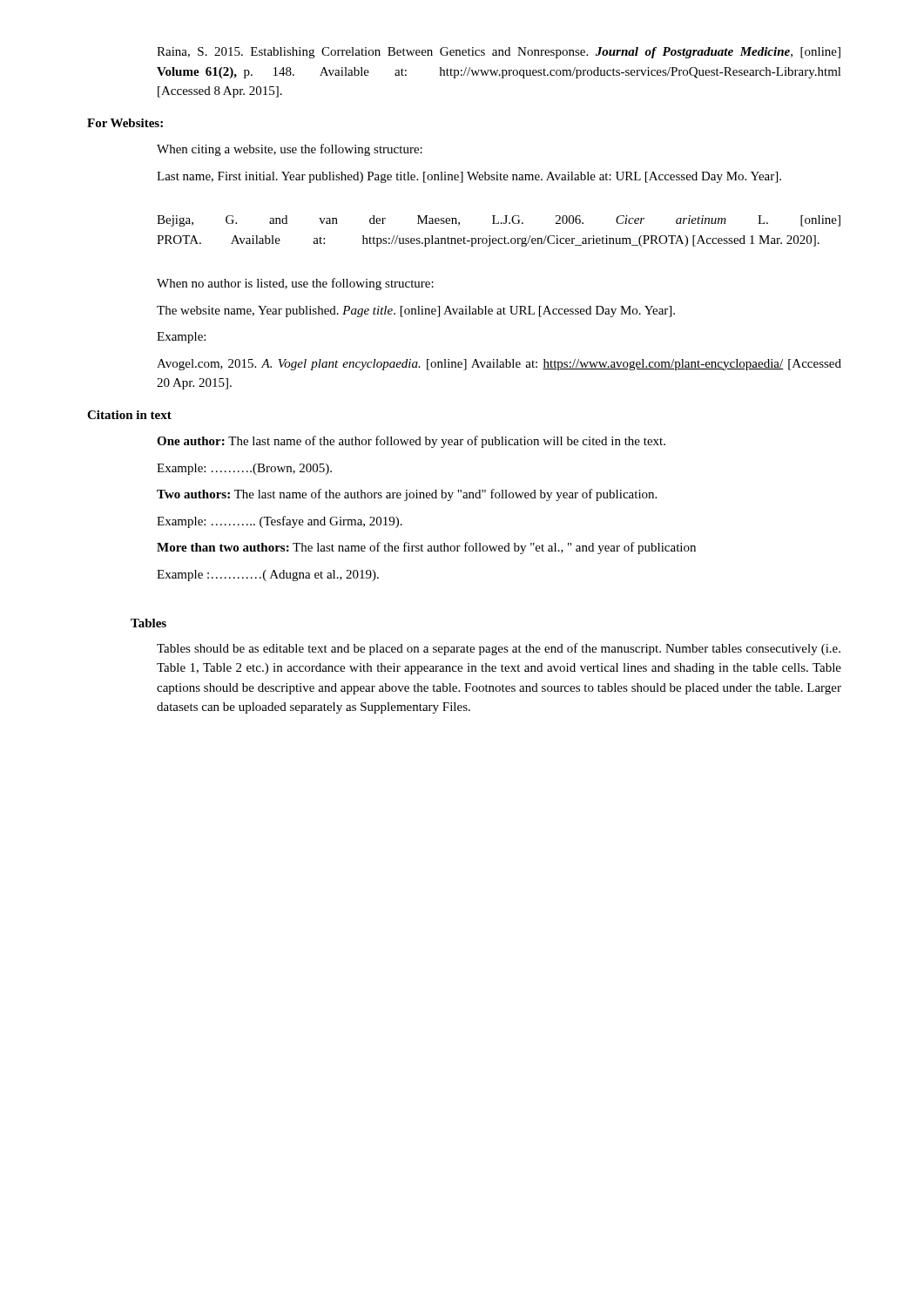Locate the section header that says "For Websites:"
The height and width of the screenshot is (1307, 924).
click(125, 123)
